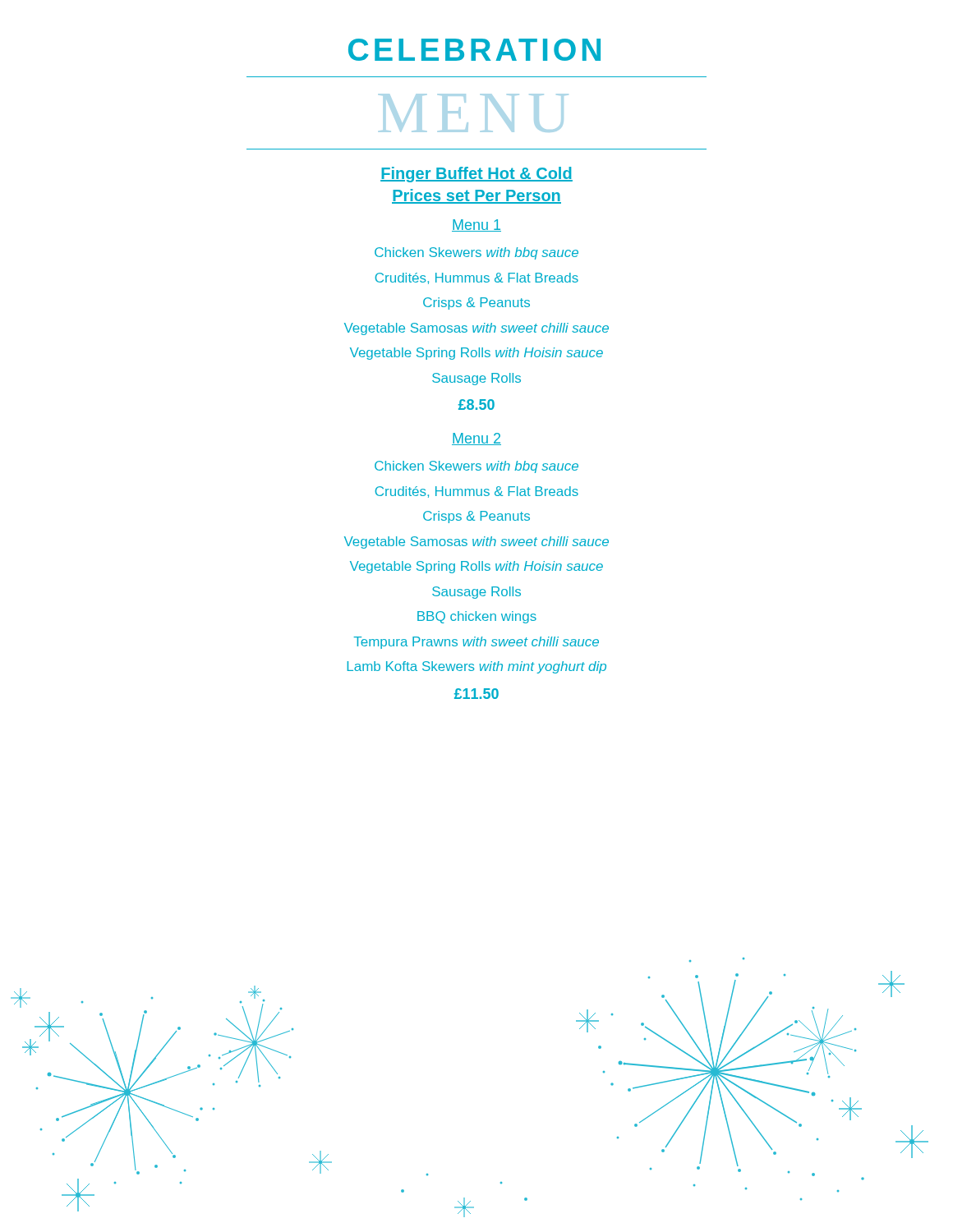Locate the list item with the text "Lamb Kofta Skewers with mint yoghurt dip"
Screen dimensions: 1232x953
[476, 667]
